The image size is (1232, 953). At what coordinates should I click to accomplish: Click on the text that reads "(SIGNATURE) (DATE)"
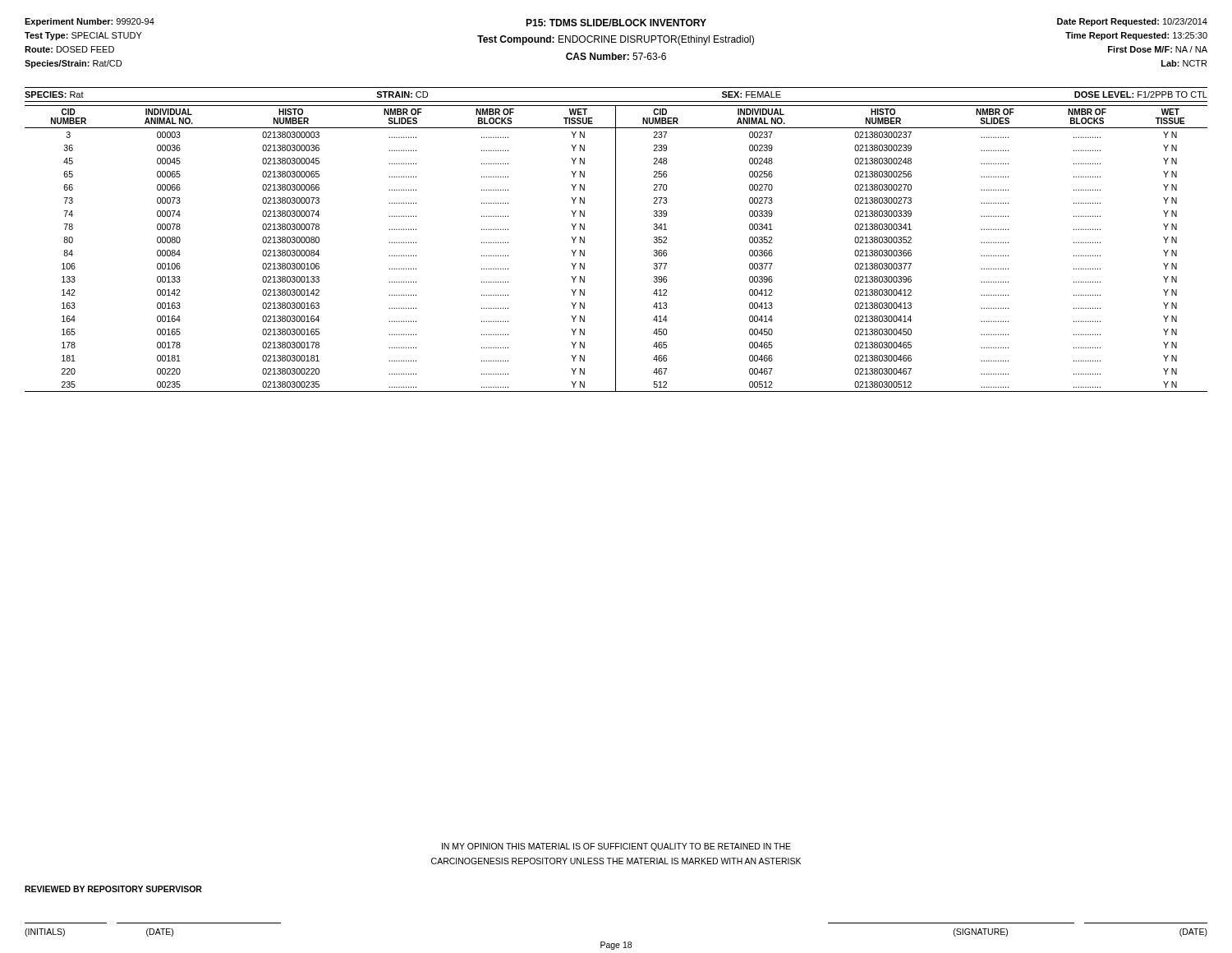1080,932
